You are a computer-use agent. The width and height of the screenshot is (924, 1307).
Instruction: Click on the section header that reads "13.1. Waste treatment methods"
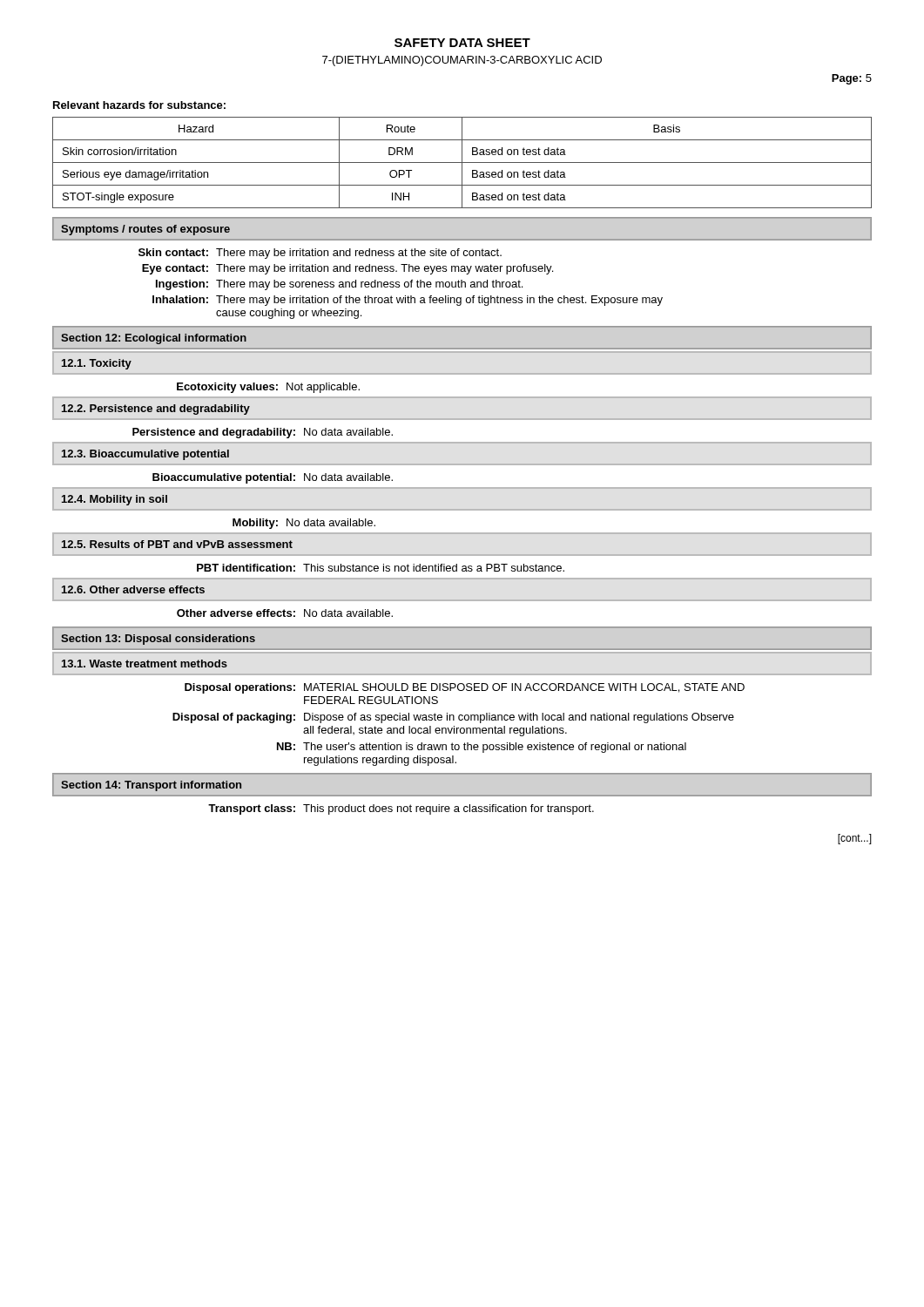pyautogui.click(x=144, y=664)
